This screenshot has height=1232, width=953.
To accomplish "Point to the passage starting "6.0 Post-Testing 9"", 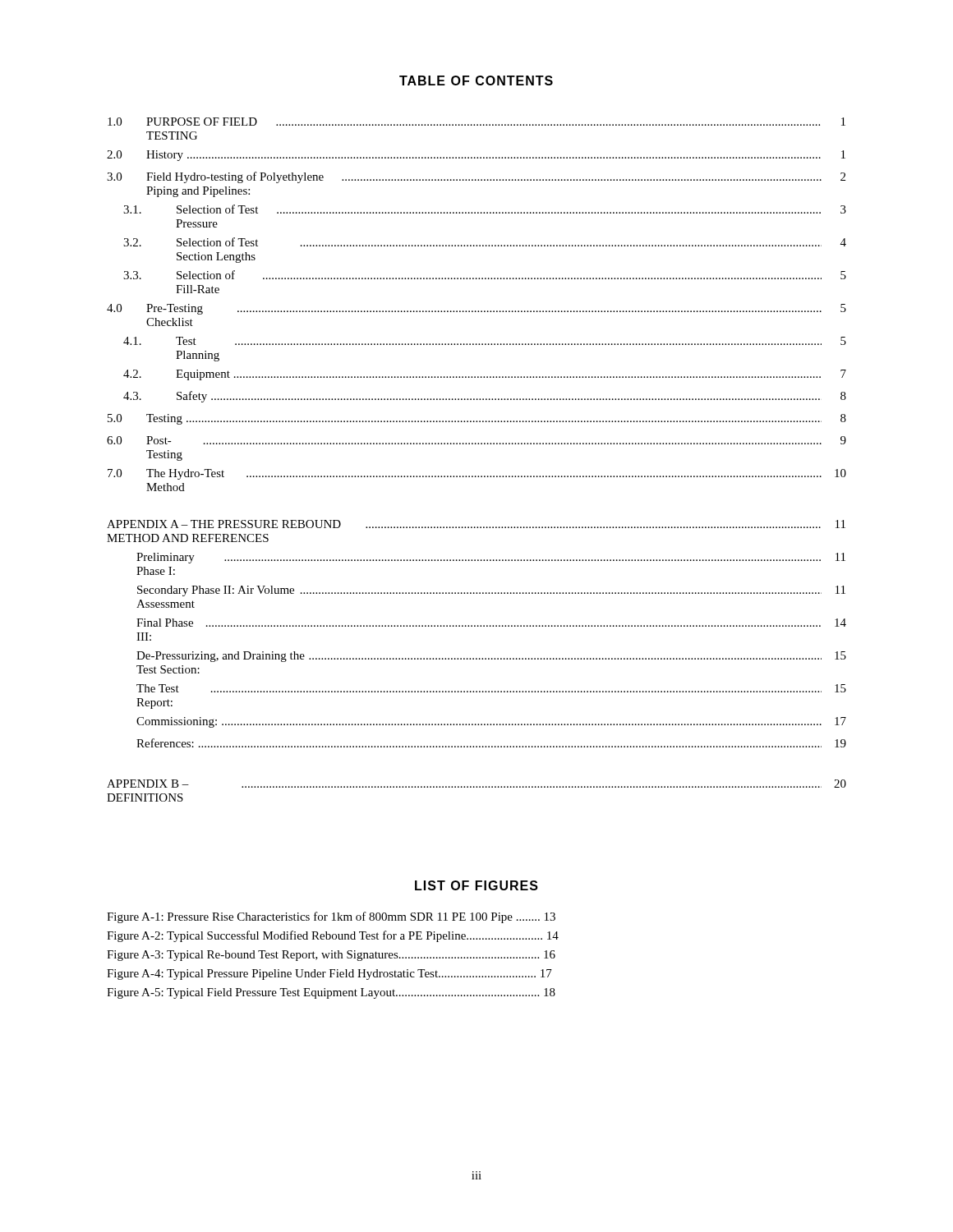I will (x=476, y=448).
